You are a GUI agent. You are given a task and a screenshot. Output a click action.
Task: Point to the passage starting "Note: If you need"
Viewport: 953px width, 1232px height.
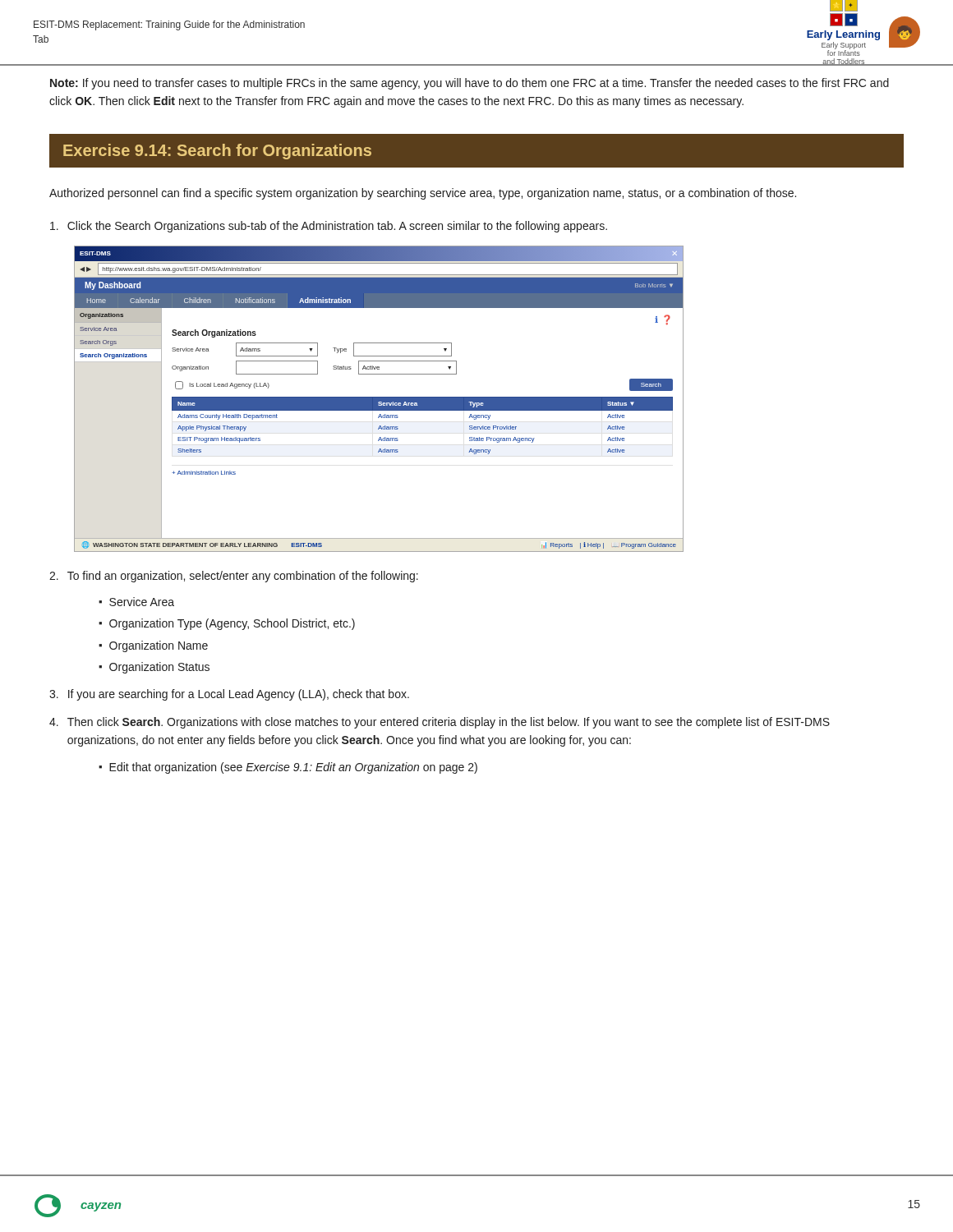tap(469, 92)
